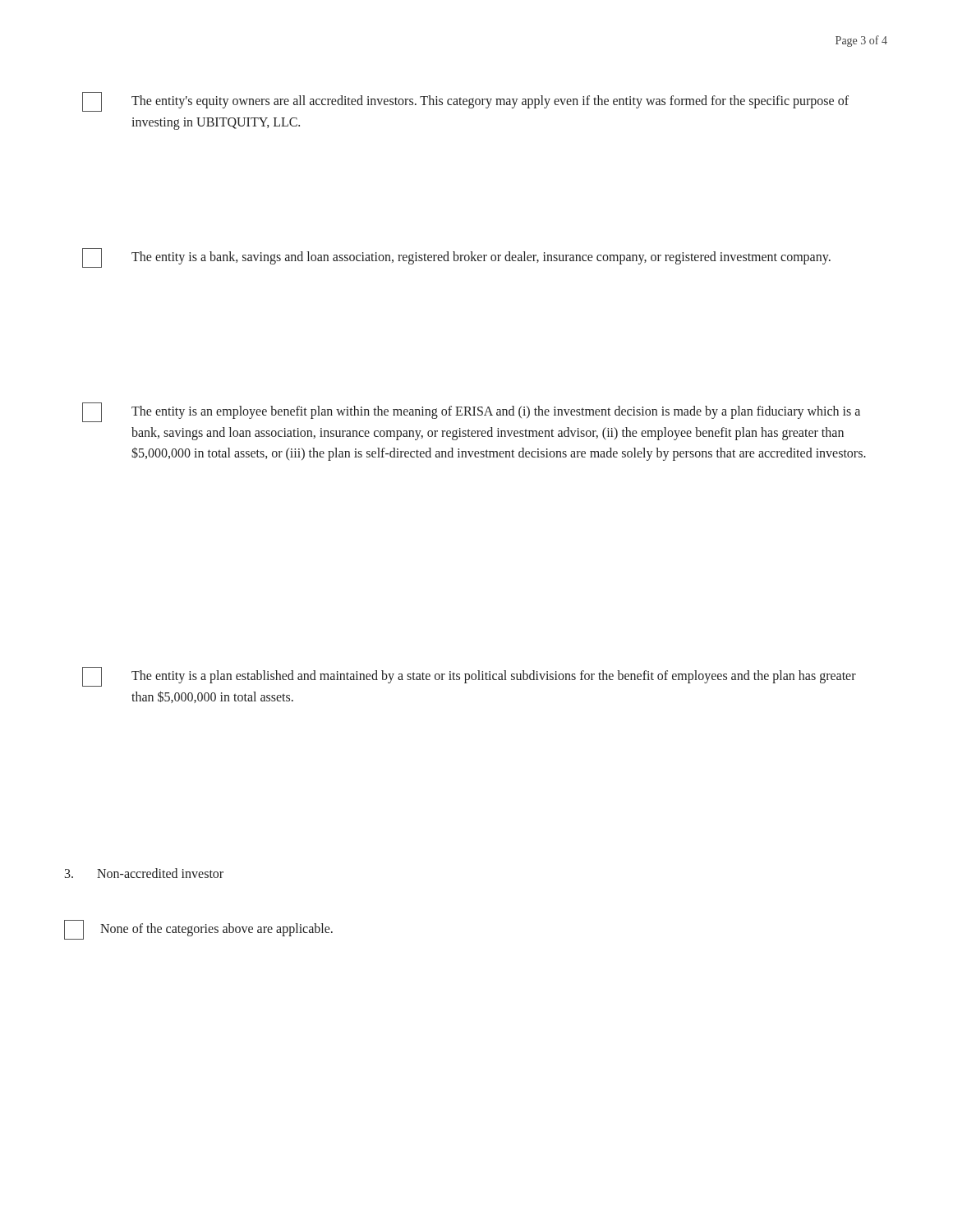Click on the element starting "The entity is a bank, savings and loan"

tap(457, 257)
